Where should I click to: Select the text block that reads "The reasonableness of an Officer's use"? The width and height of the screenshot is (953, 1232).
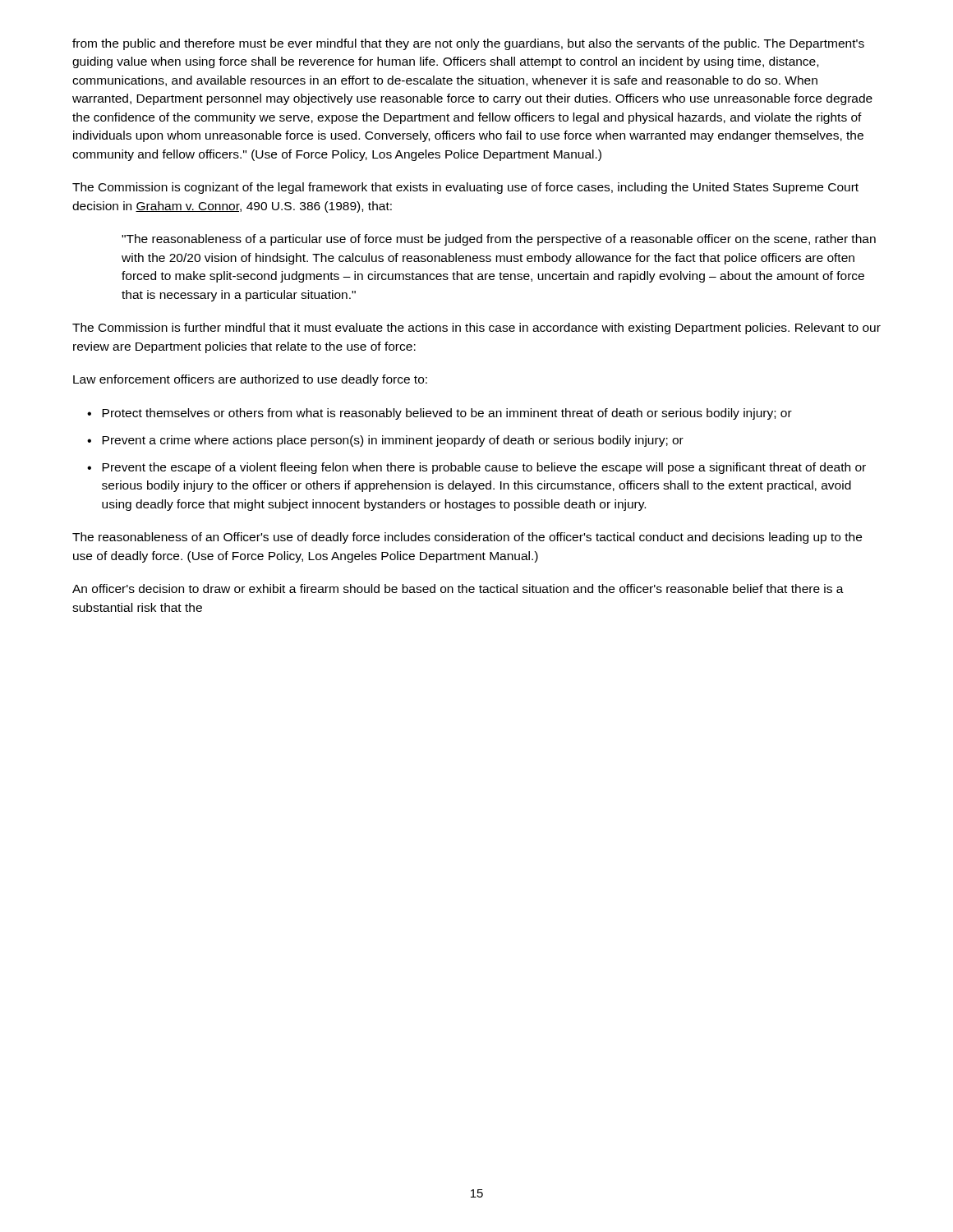467,546
